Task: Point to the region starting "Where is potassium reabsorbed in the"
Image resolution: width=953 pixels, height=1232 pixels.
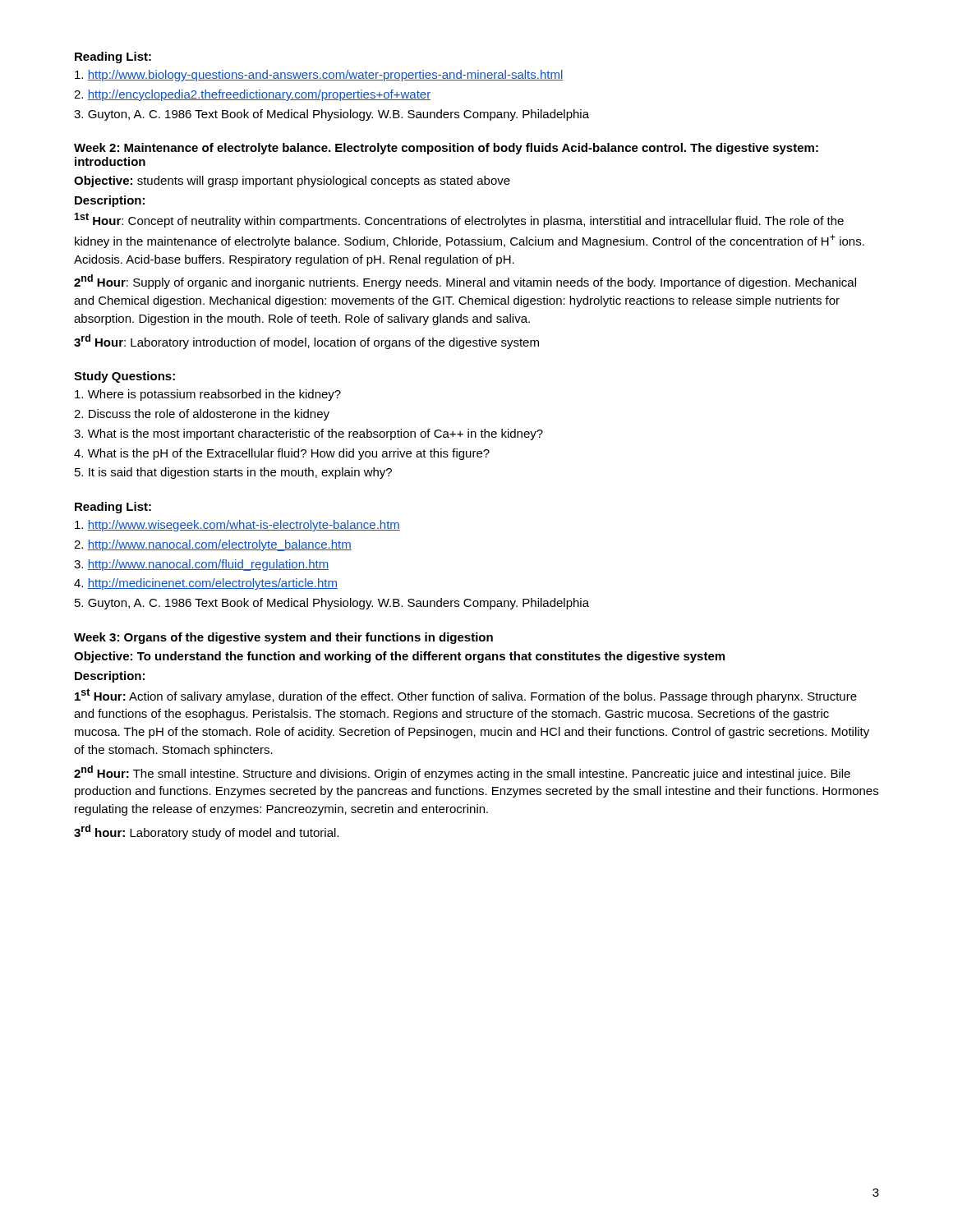Action: 208,394
